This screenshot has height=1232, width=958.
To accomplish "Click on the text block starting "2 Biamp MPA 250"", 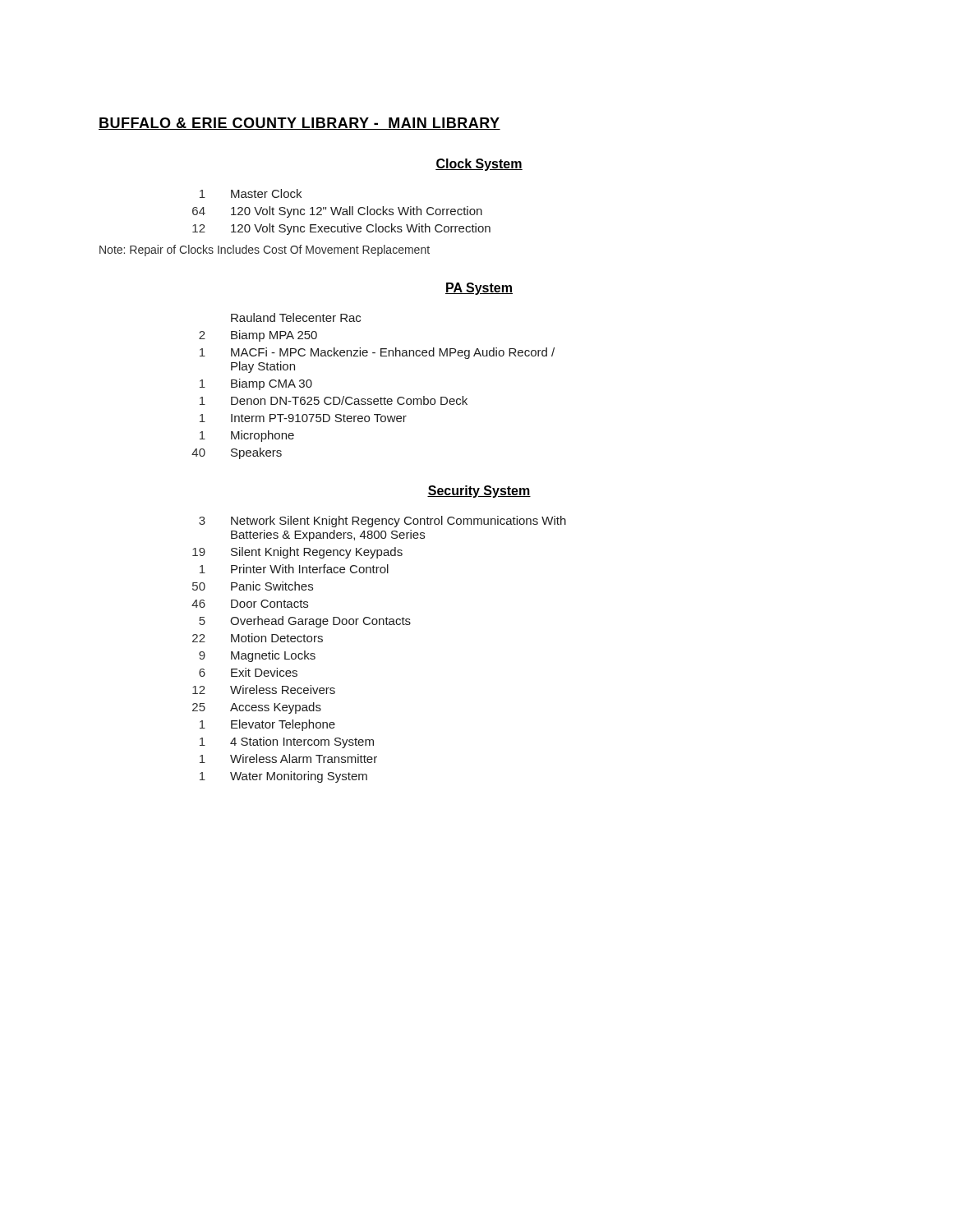I will [x=233, y=335].
